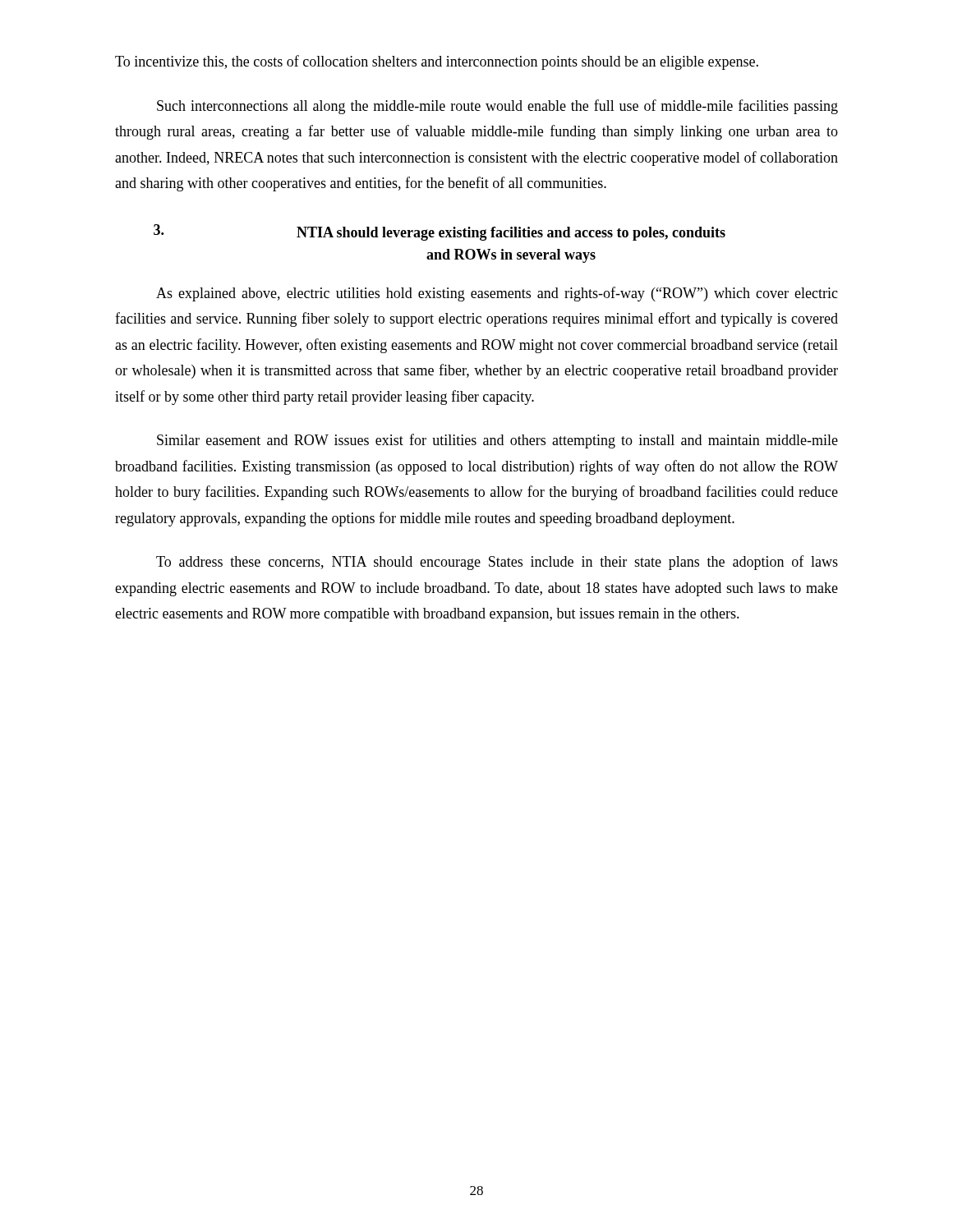Point to the section header beginning "3. NTIA should leverage existing facilities"
This screenshot has width=953, height=1232.
(x=476, y=244)
